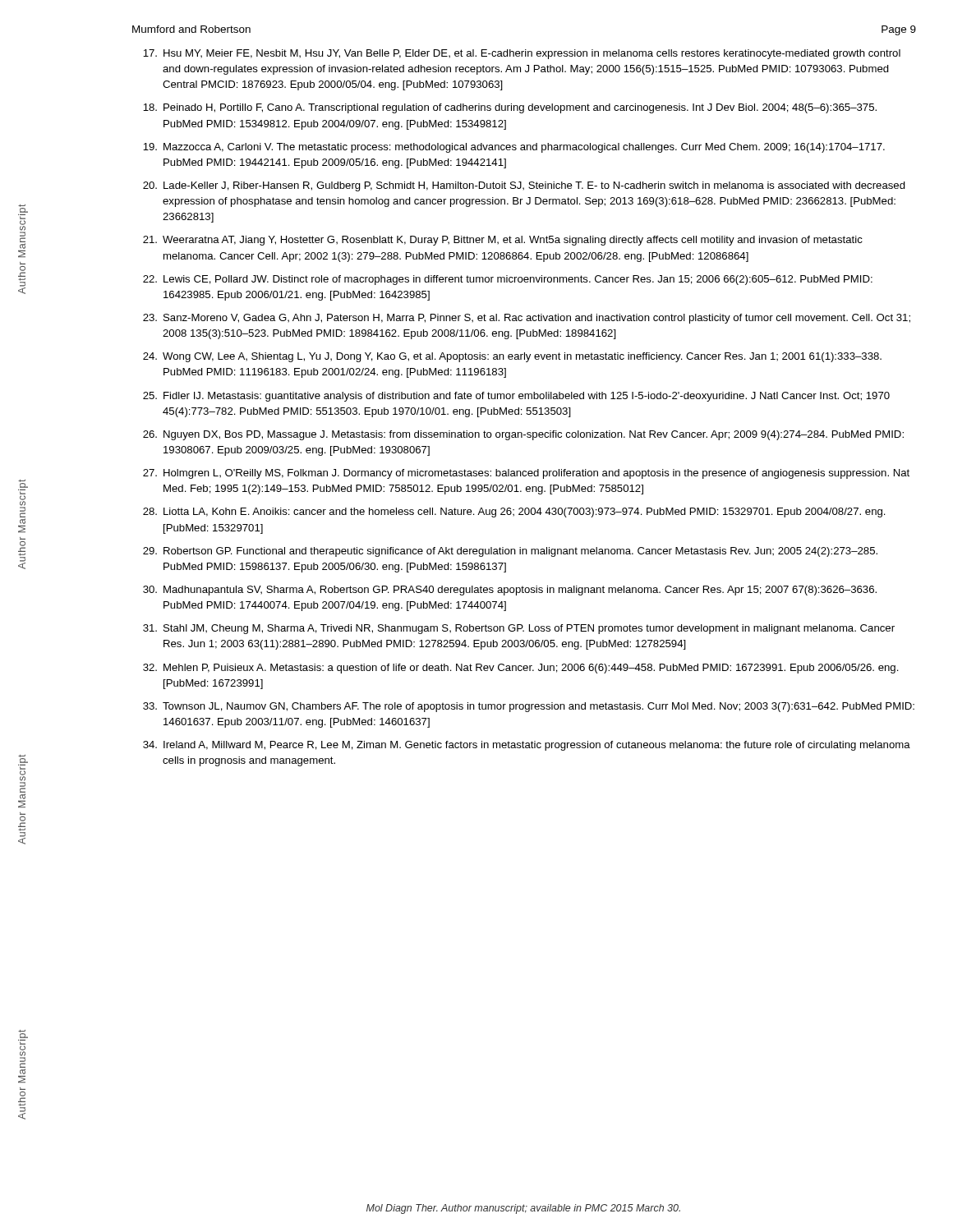Viewport: 953px width, 1232px height.
Task: Point to the text starting "30. Madhunapantula SV, Sharma A,"
Action: click(x=524, y=597)
